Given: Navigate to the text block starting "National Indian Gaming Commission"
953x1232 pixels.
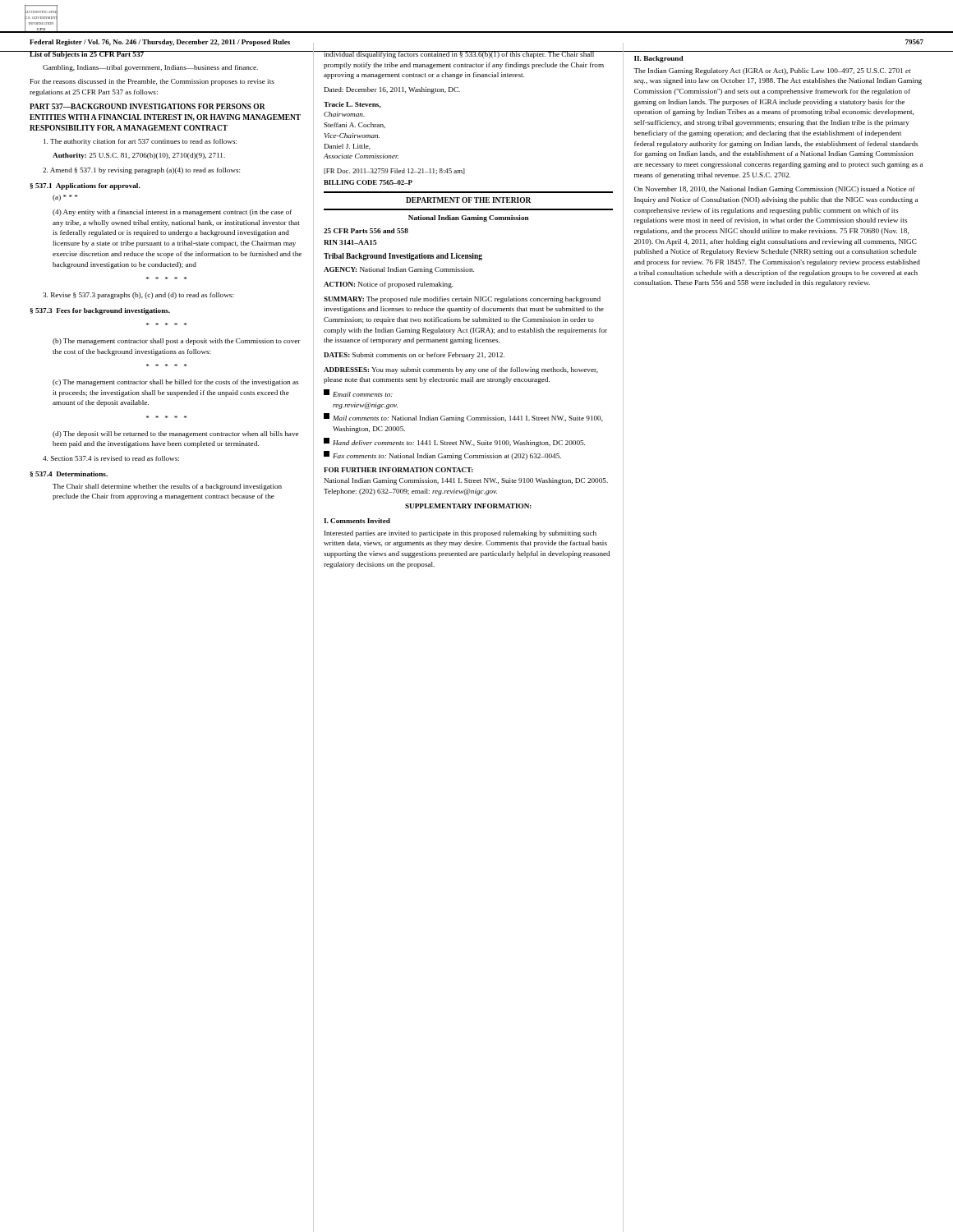Looking at the screenshot, I should [x=468, y=218].
